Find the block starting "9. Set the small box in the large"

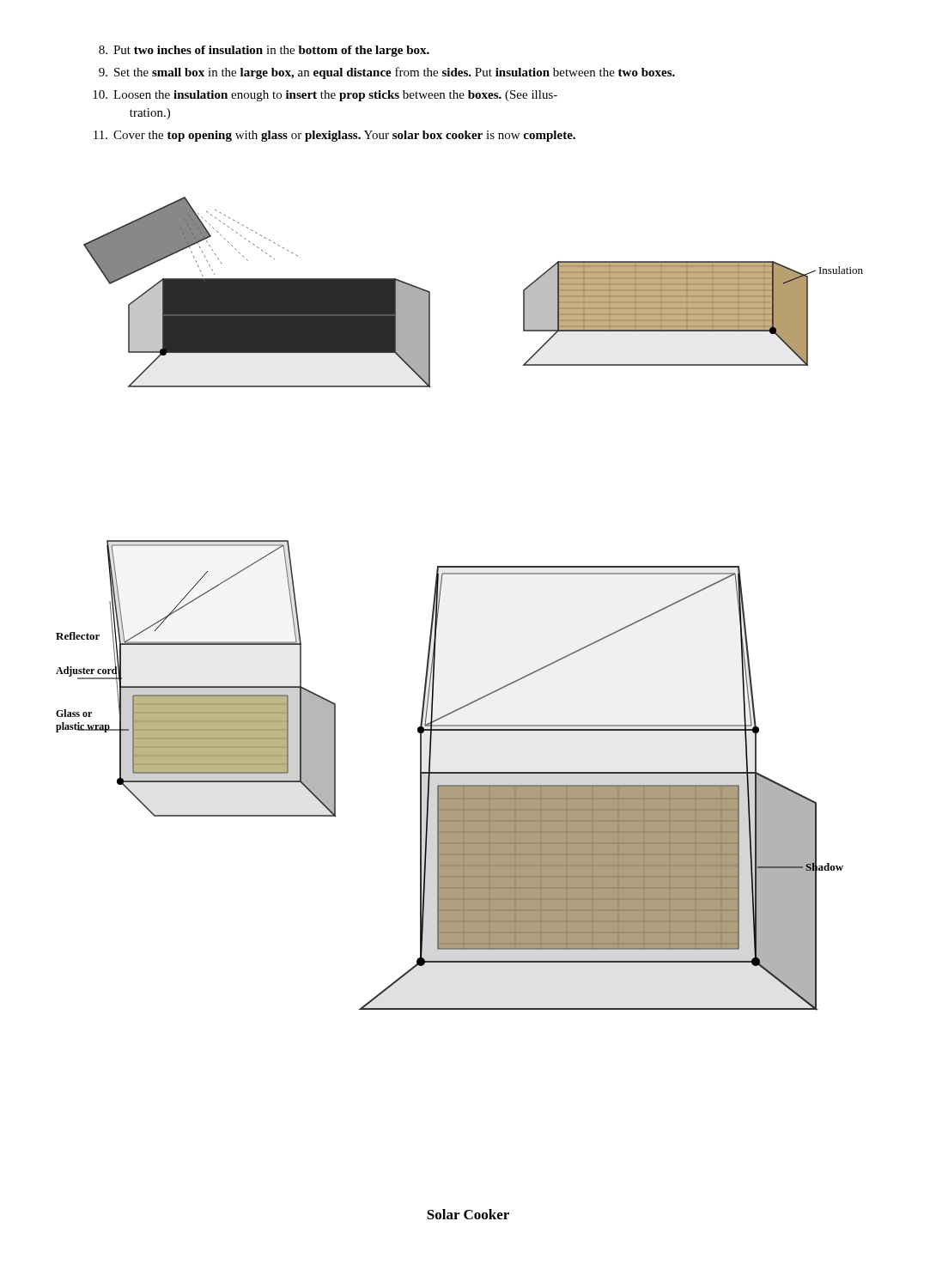(x=464, y=73)
